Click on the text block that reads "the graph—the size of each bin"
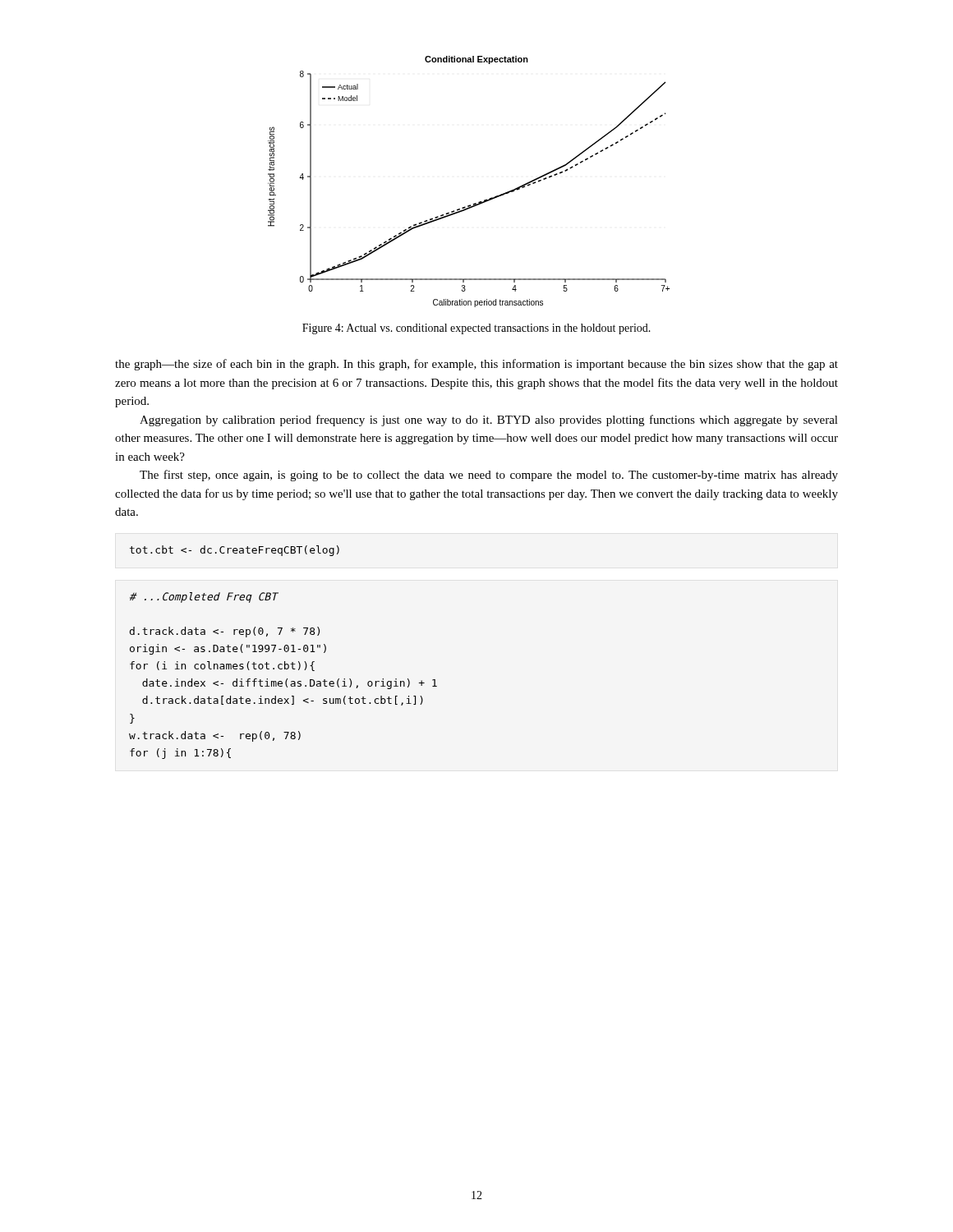This screenshot has height=1232, width=953. [x=476, y=438]
